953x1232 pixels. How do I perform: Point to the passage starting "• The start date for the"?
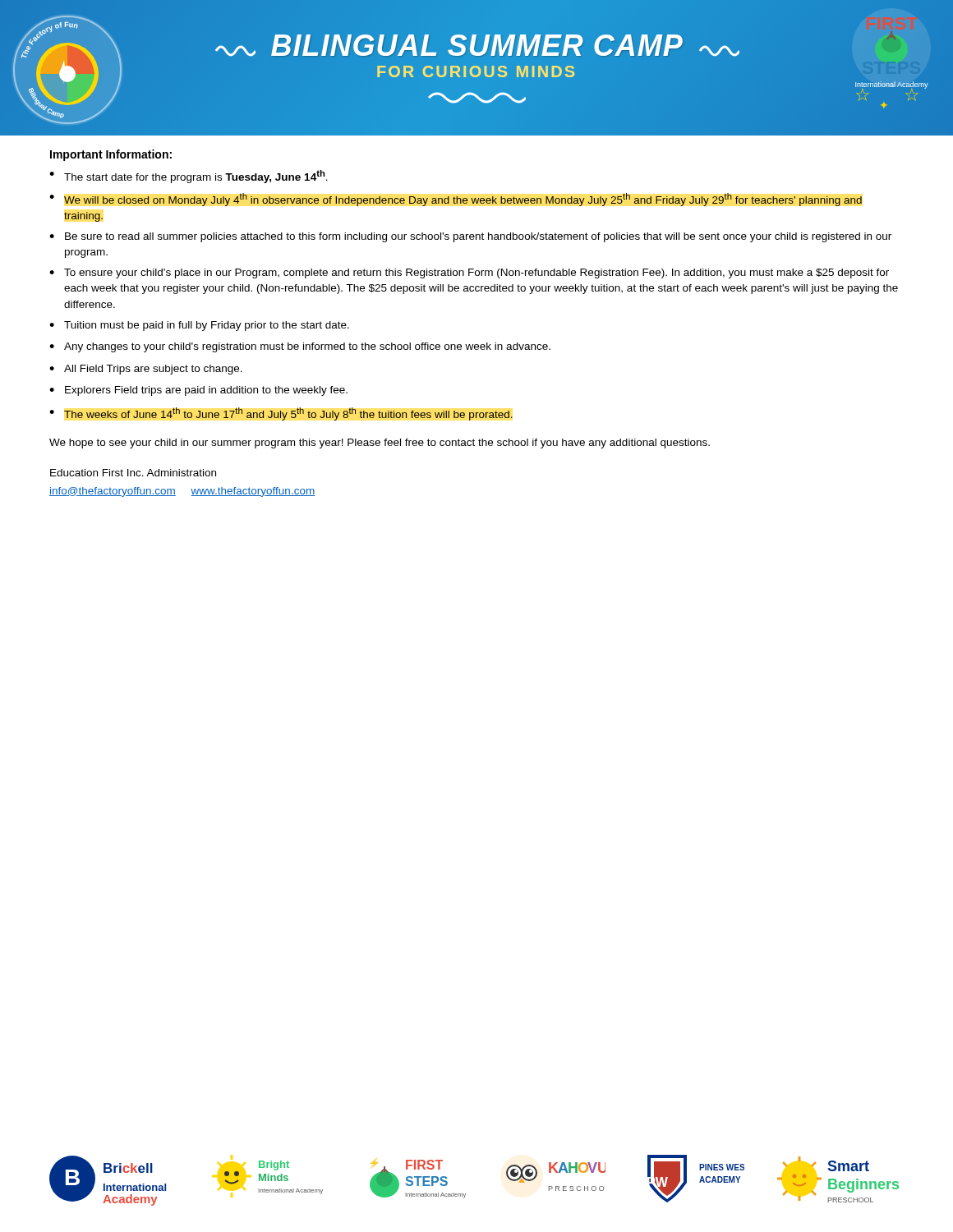189,175
